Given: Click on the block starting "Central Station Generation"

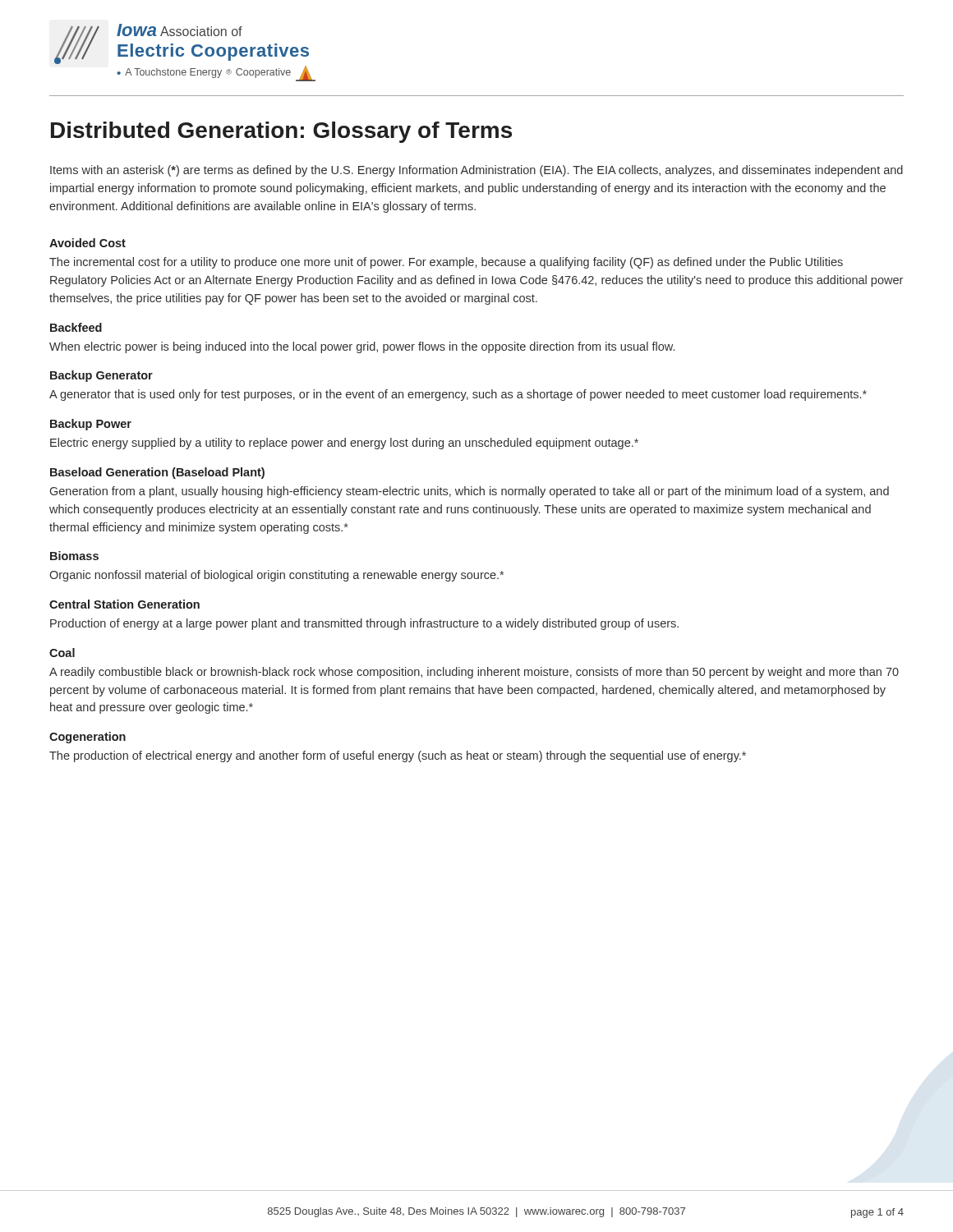Looking at the screenshot, I should [124, 604].
